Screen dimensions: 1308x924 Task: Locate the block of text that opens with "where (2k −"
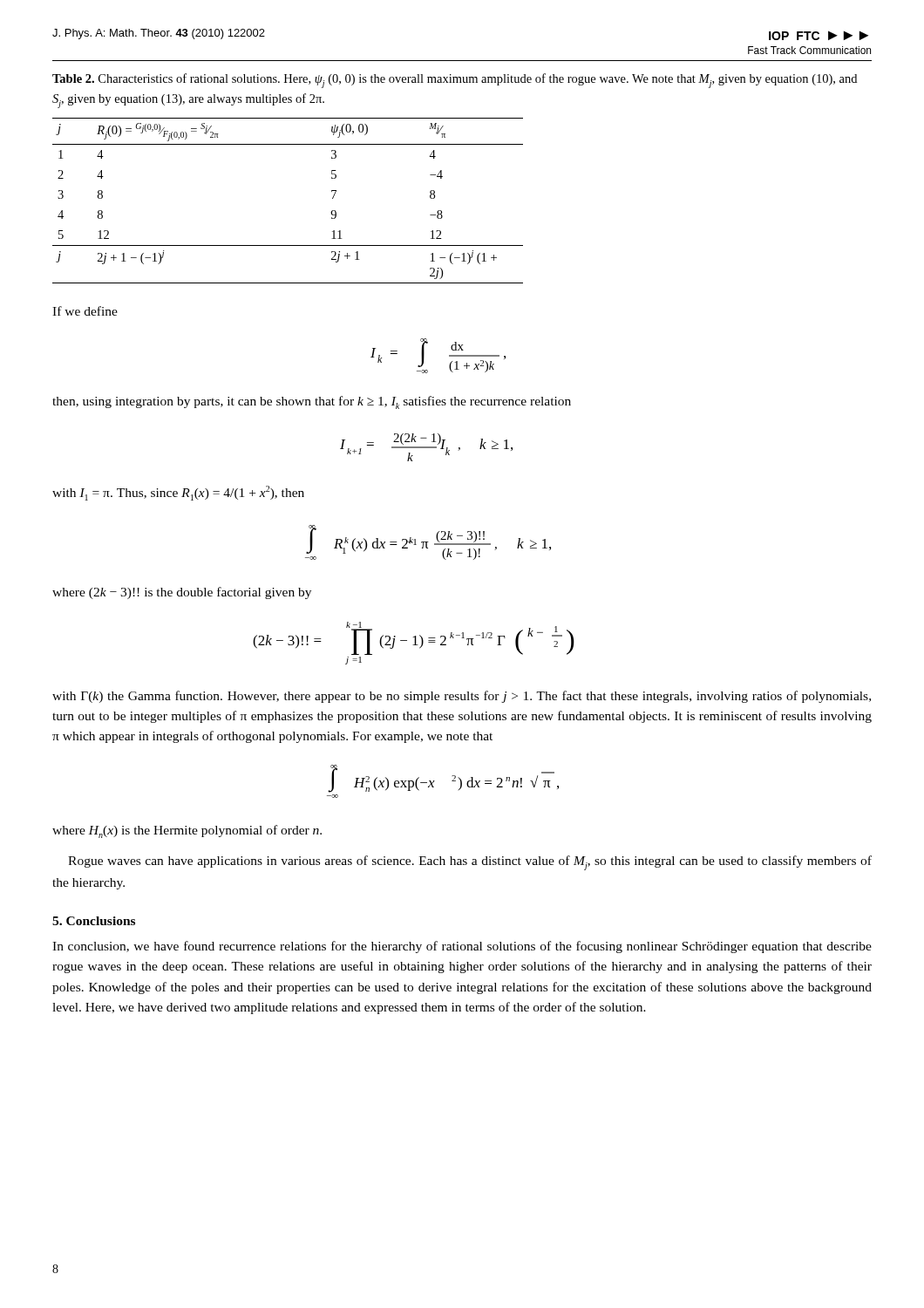(x=182, y=591)
